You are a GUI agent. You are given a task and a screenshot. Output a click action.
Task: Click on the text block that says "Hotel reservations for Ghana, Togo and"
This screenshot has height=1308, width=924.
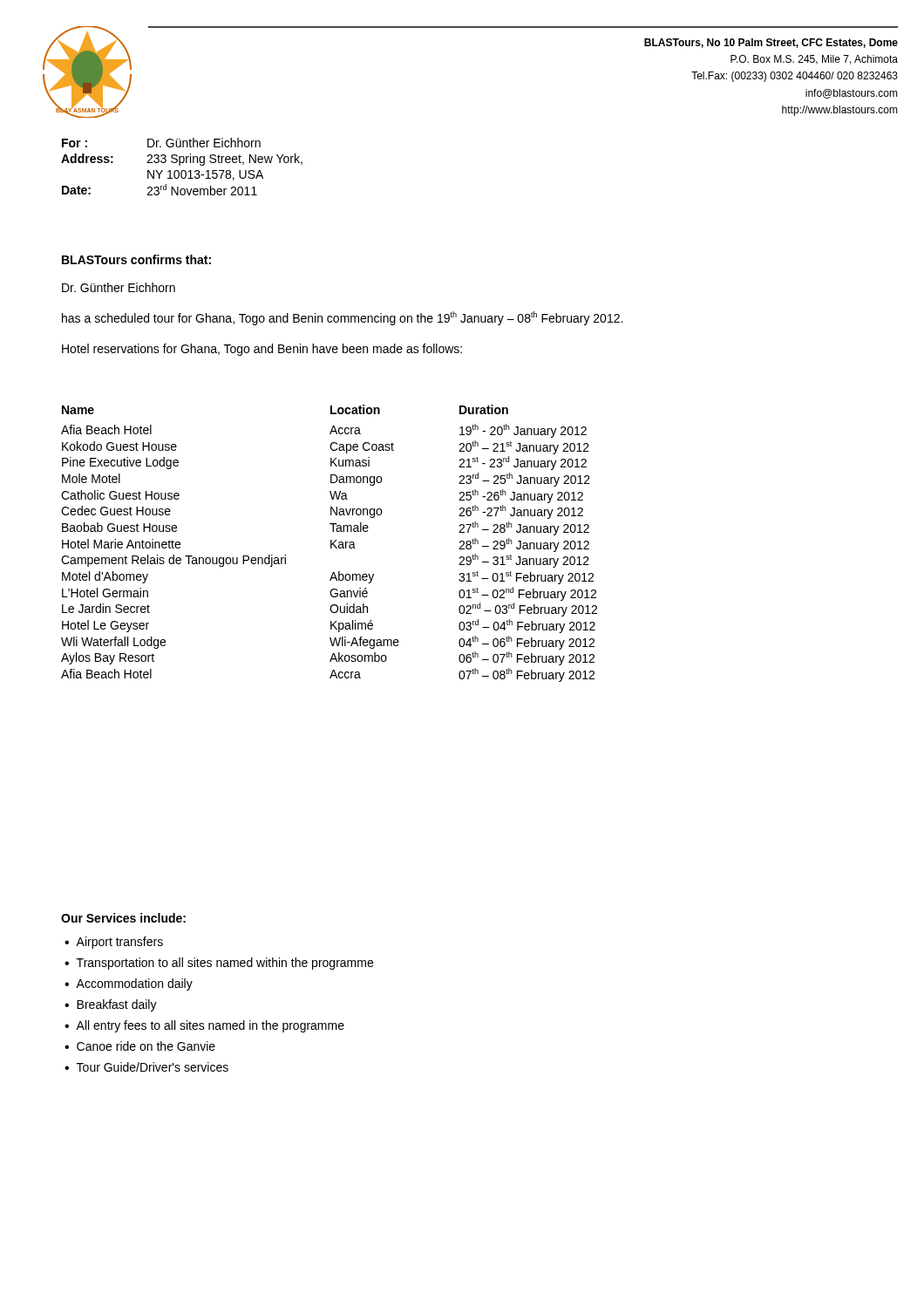click(262, 349)
